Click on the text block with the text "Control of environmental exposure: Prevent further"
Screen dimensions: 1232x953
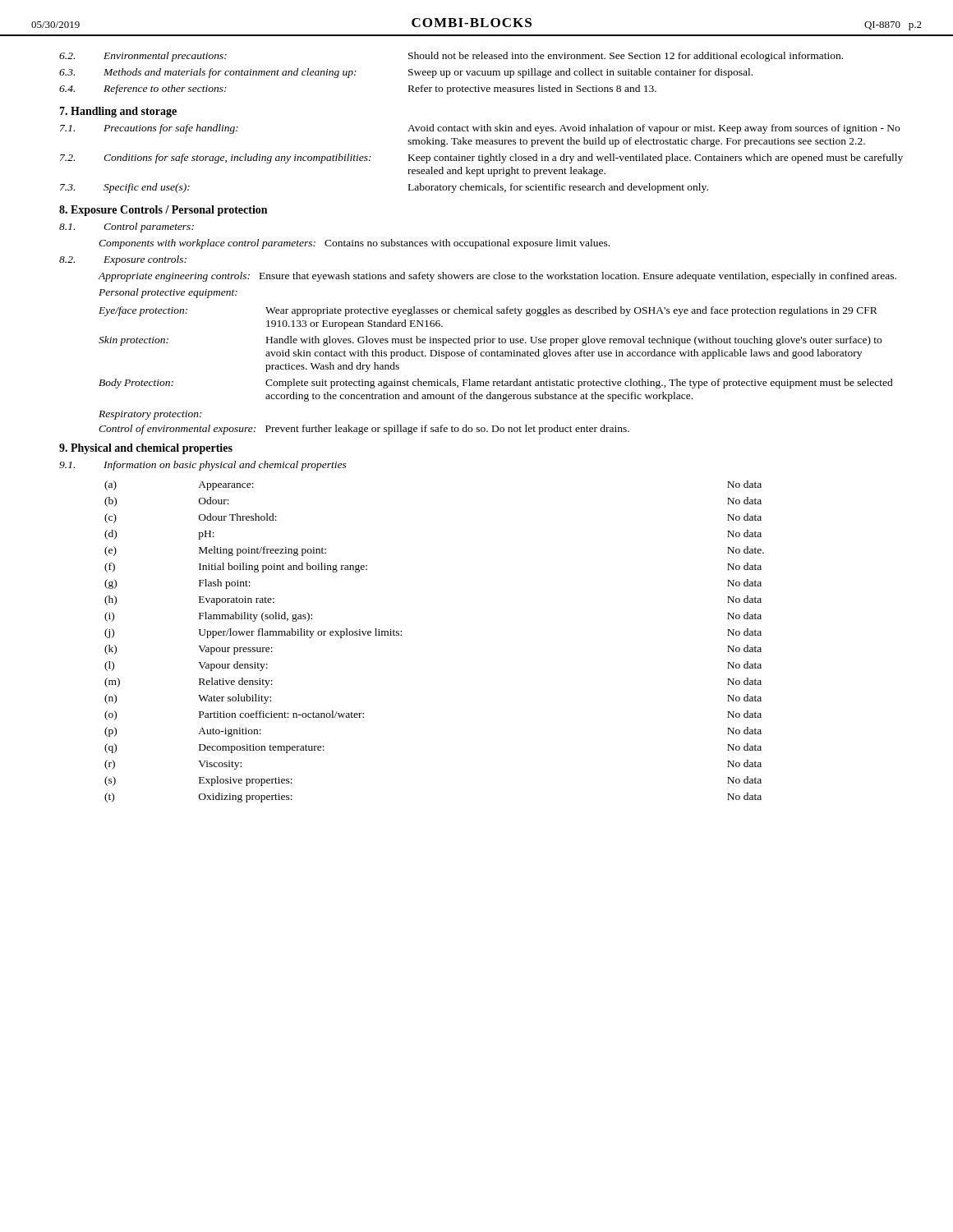[x=364, y=428]
